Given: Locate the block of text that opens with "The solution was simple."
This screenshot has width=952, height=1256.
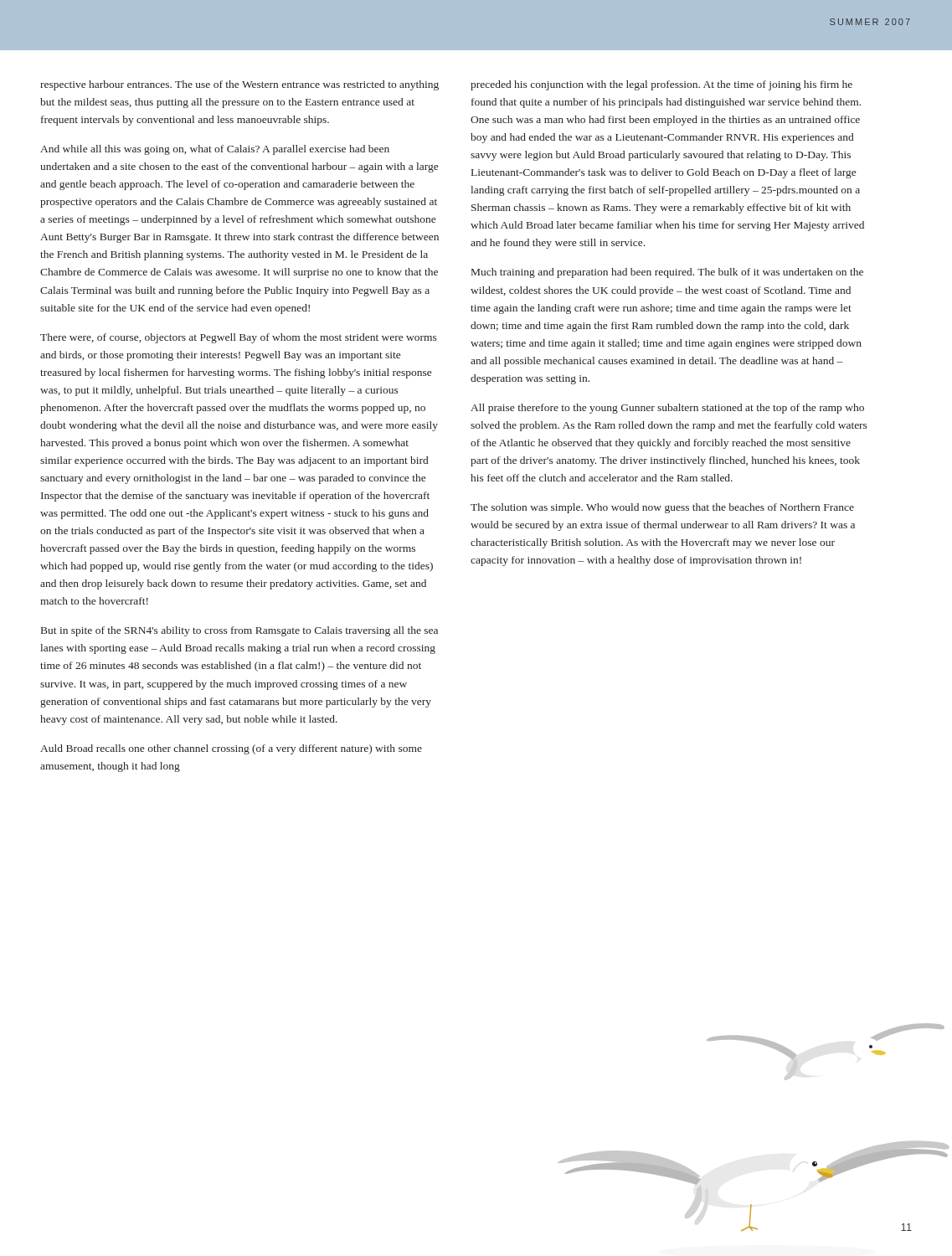Looking at the screenshot, I should click(x=663, y=533).
